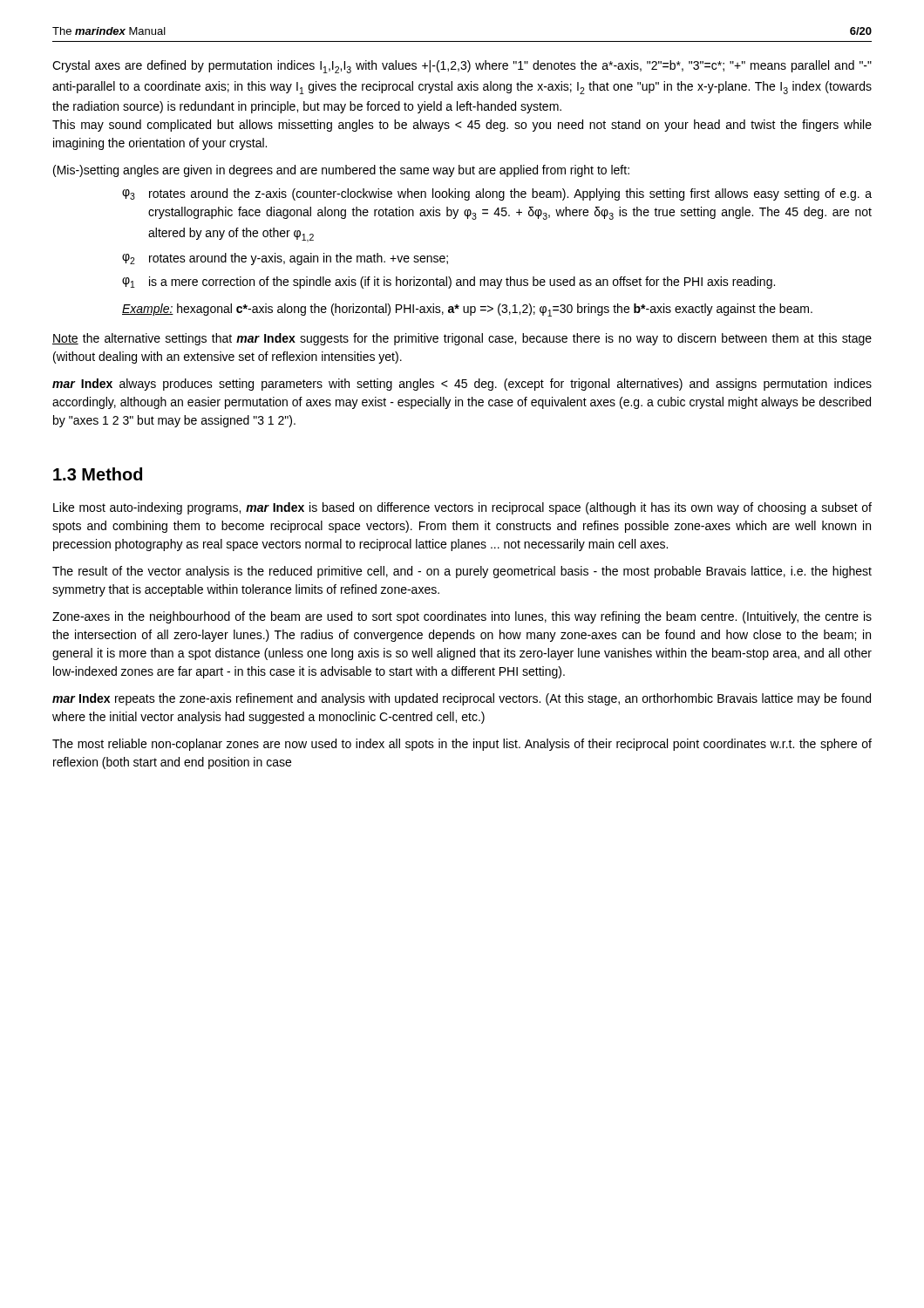Locate the text block that reads "mar Index always produces"
This screenshot has height=1308, width=924.
tap(462, 402)
